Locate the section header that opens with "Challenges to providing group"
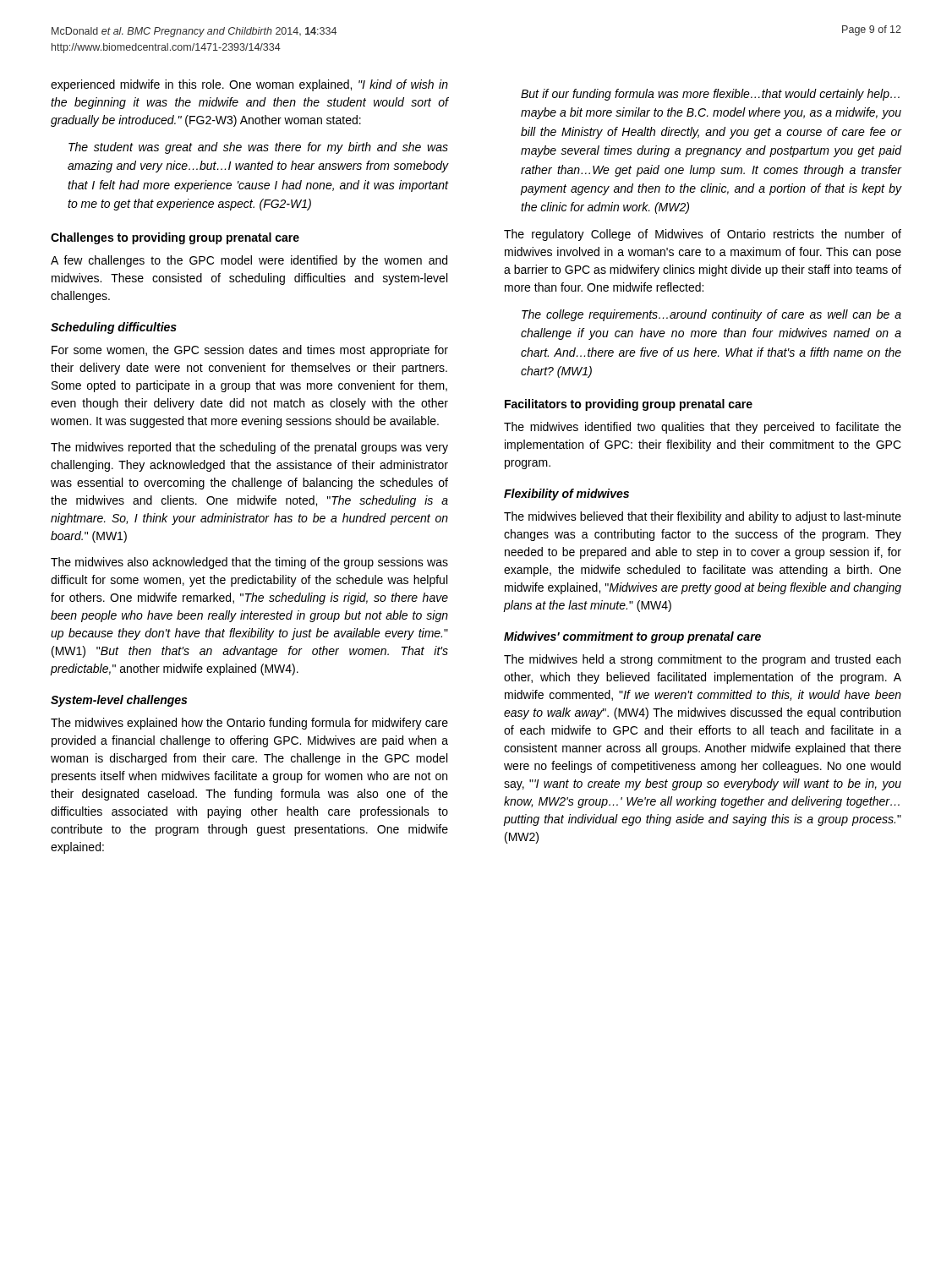Viewport: 952px width, 1268px height. coord(249,238)
